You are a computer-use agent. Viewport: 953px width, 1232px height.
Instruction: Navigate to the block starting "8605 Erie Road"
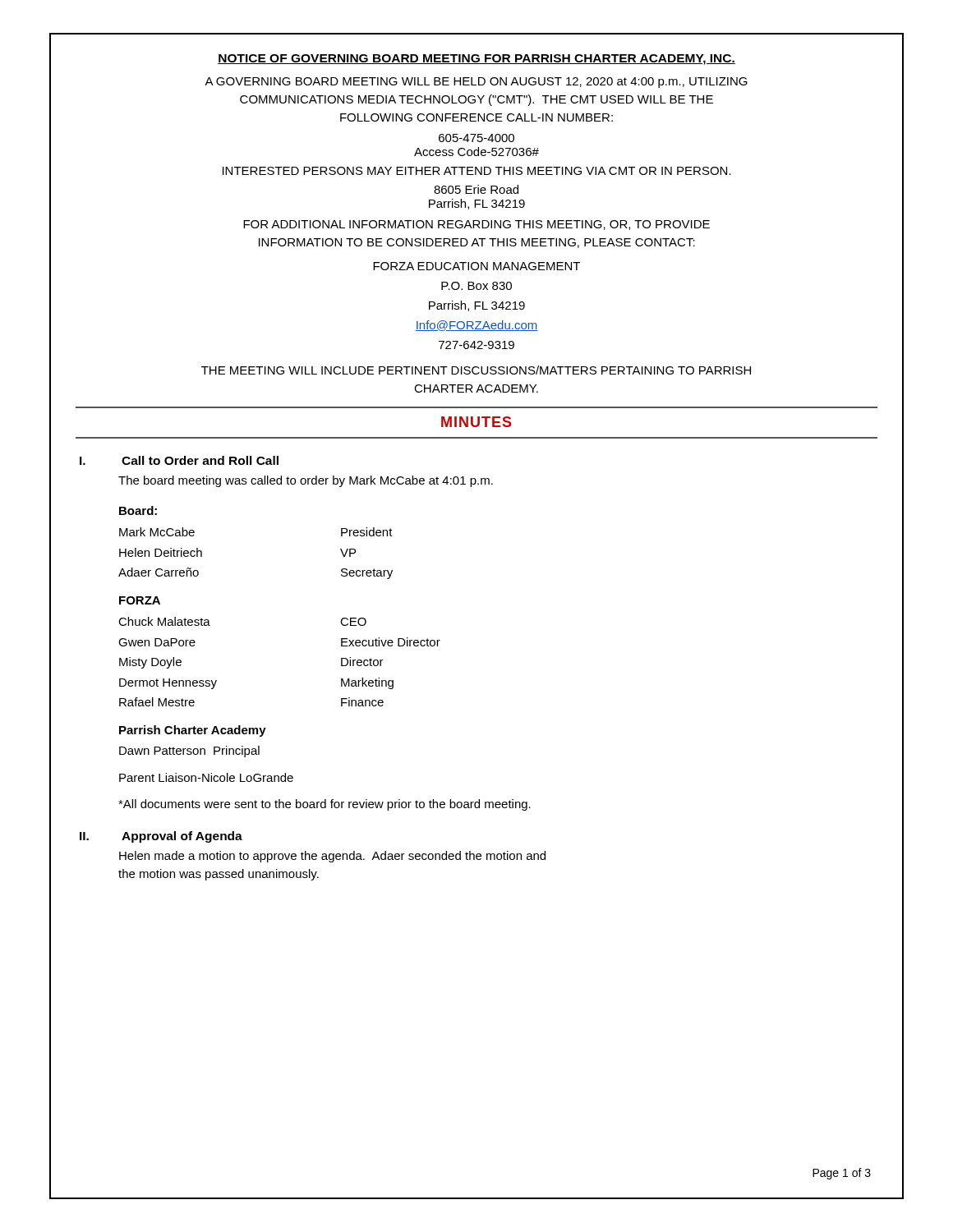(x=476, y=197)
